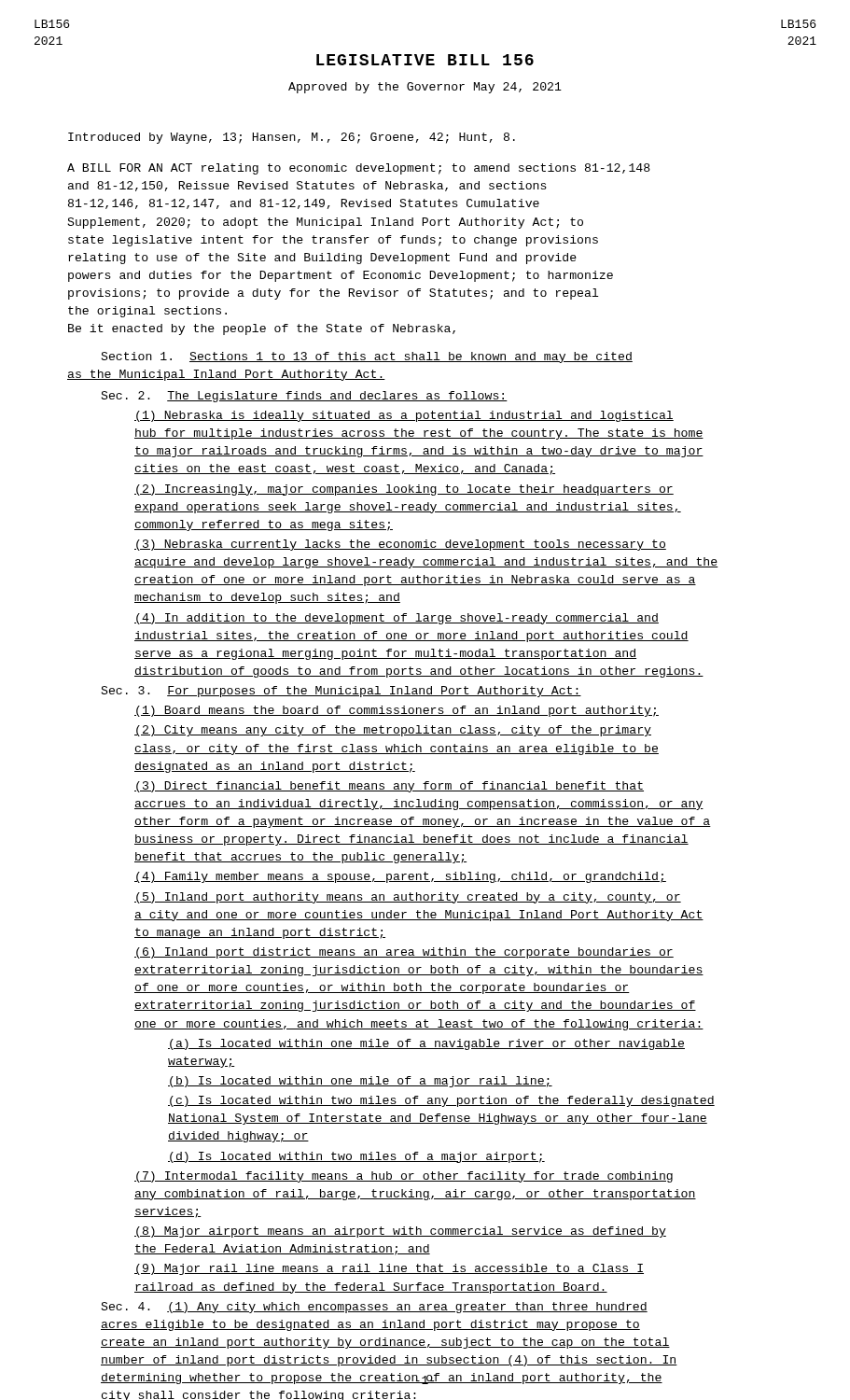Select the list item containing "(9) Major rail line"
The image size is (850, 1400).
389,1278
